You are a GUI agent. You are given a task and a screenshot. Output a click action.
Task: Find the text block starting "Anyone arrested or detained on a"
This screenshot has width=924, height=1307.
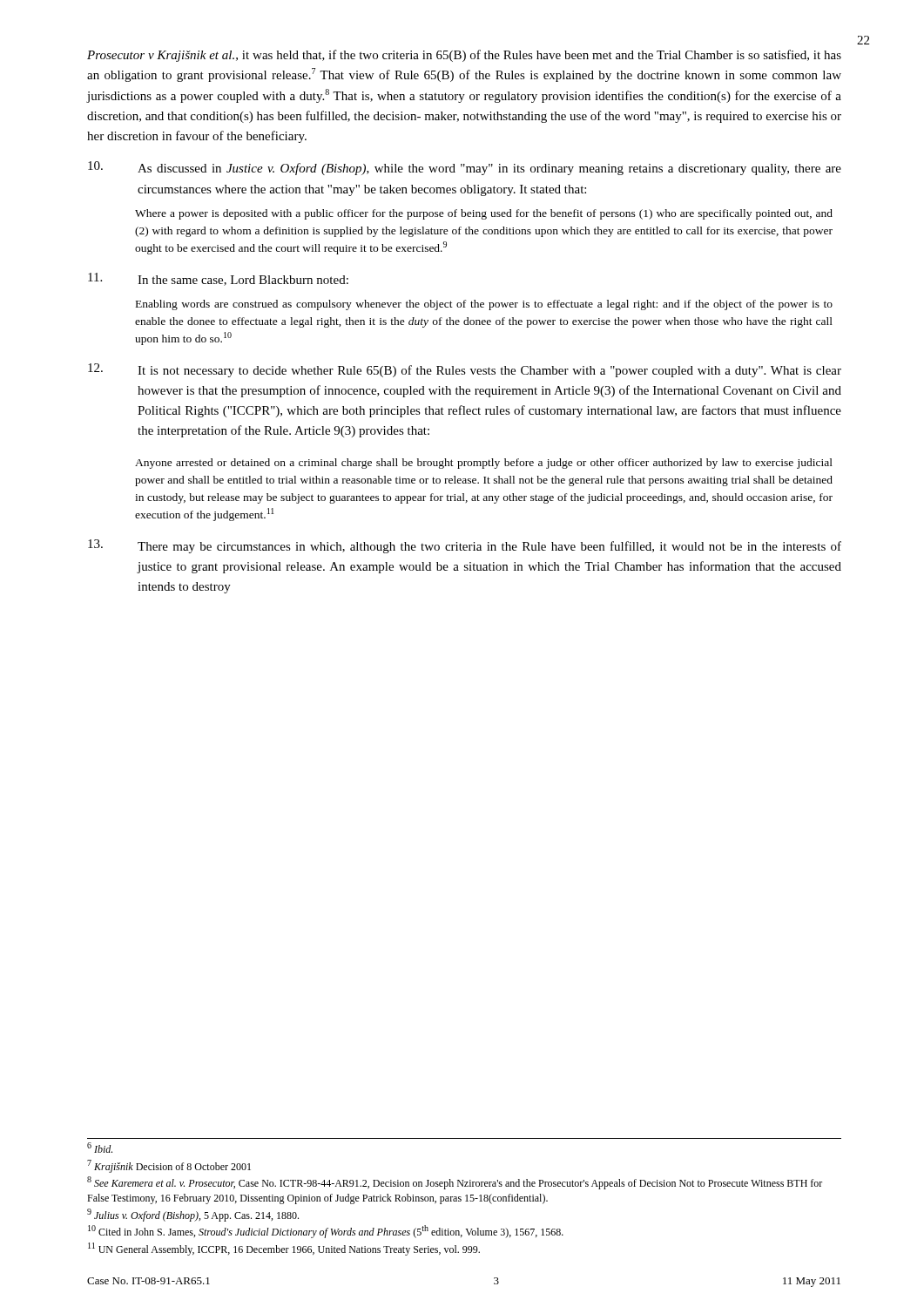(484, 488)
